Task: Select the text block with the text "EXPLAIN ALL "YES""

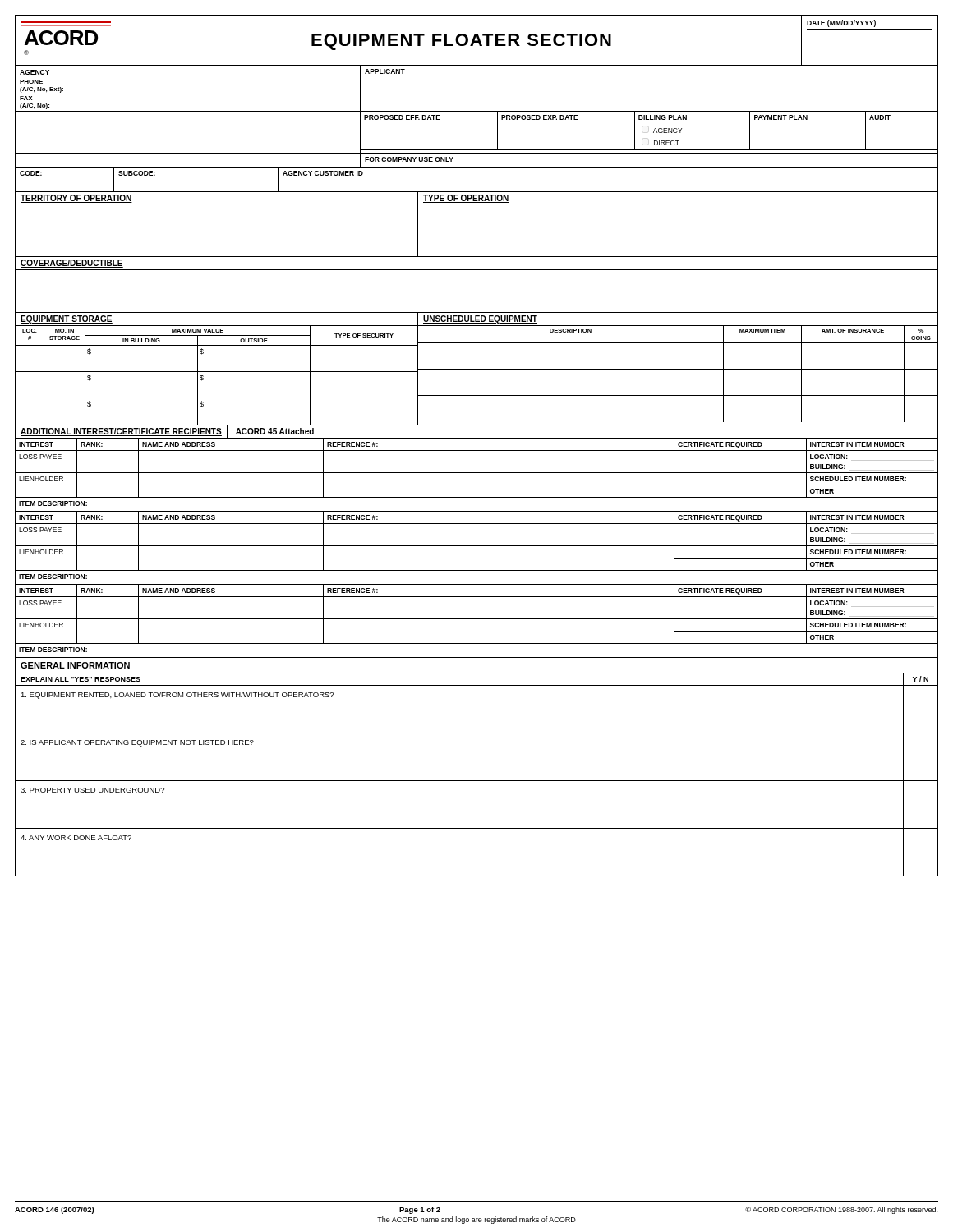Action: (x=81, y=679)
